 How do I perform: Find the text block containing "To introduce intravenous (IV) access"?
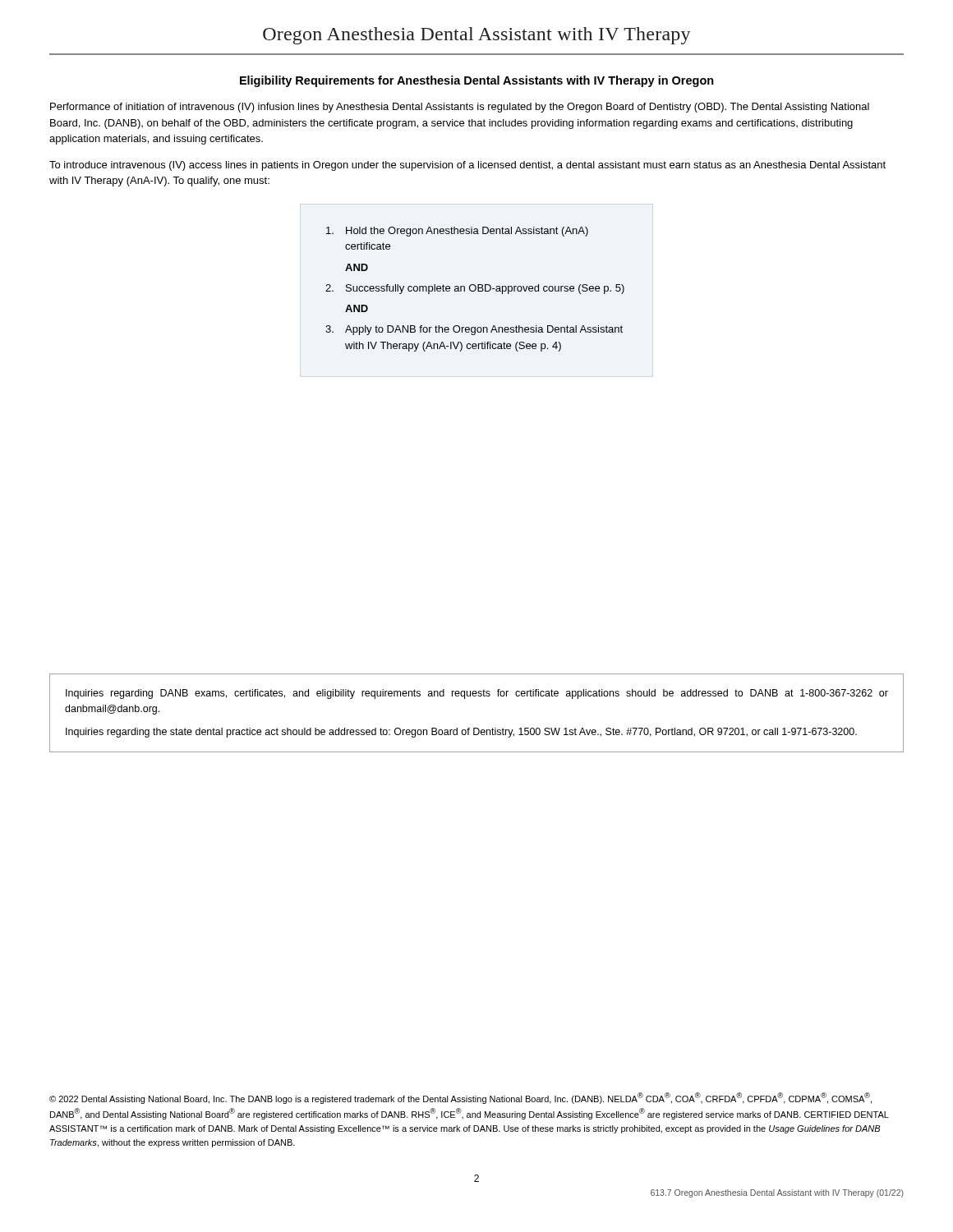[468, 172]
